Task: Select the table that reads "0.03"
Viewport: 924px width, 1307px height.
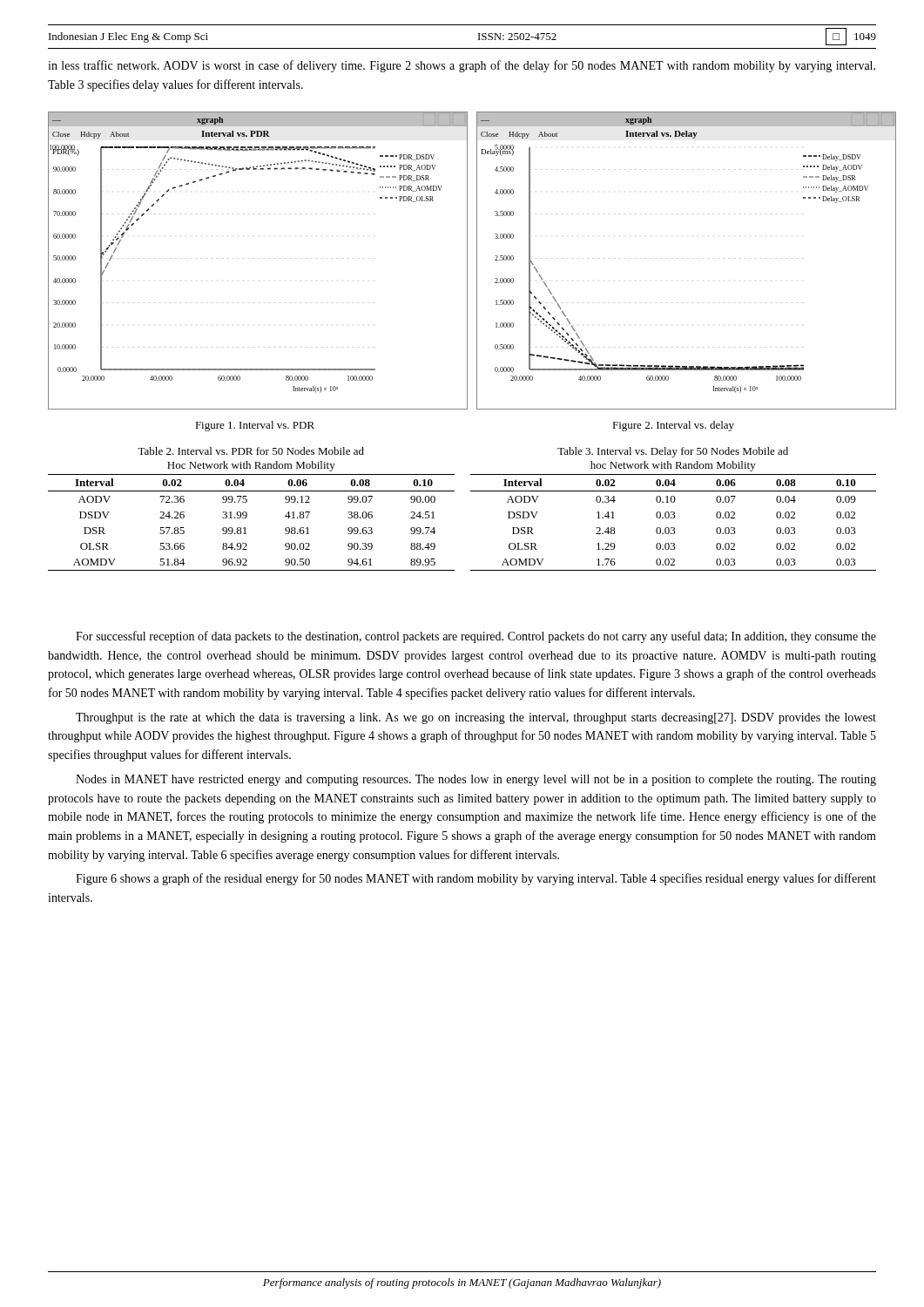Action: coord(673,508)
